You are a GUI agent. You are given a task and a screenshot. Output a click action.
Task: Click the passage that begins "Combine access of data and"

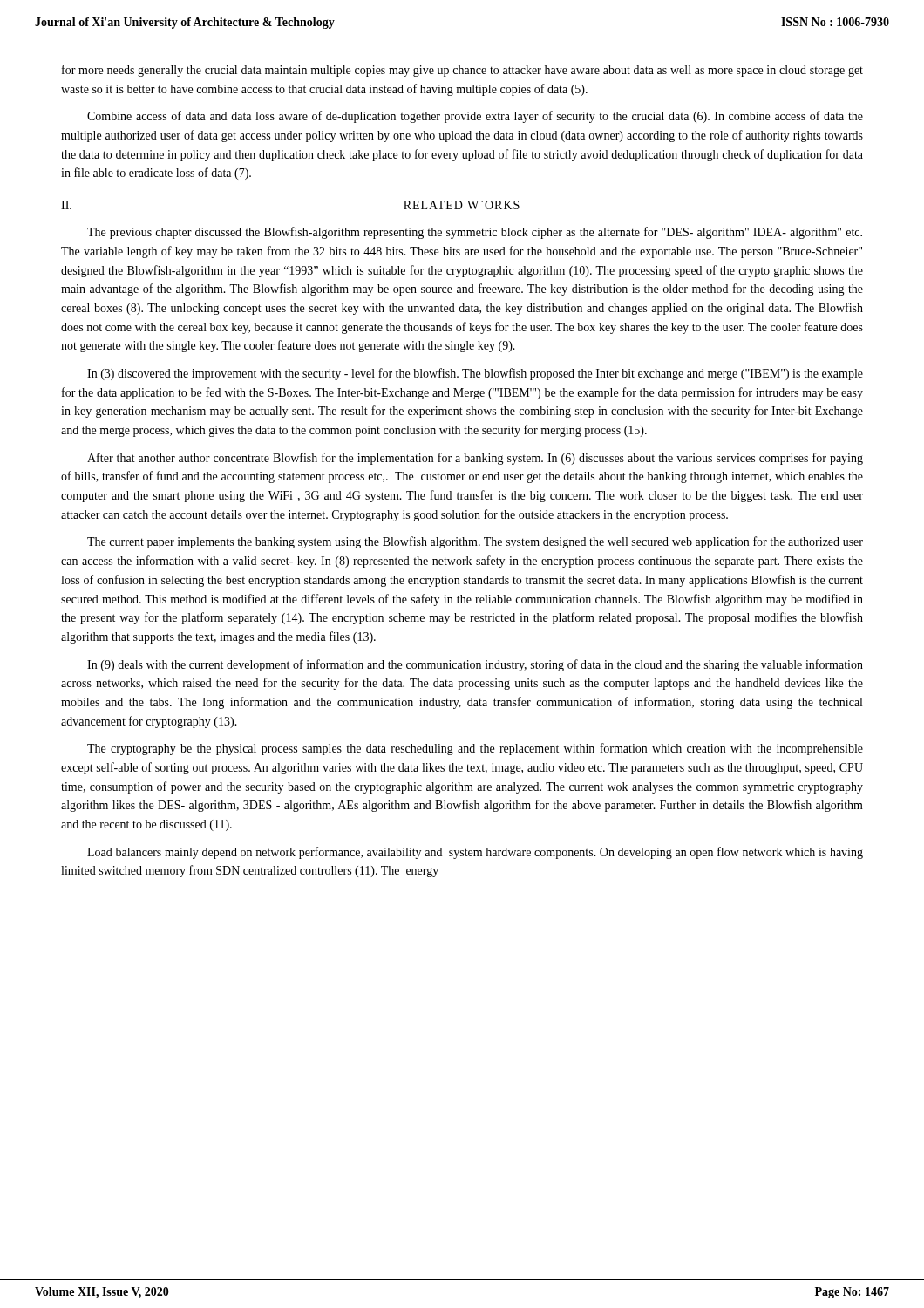[462, 145]
